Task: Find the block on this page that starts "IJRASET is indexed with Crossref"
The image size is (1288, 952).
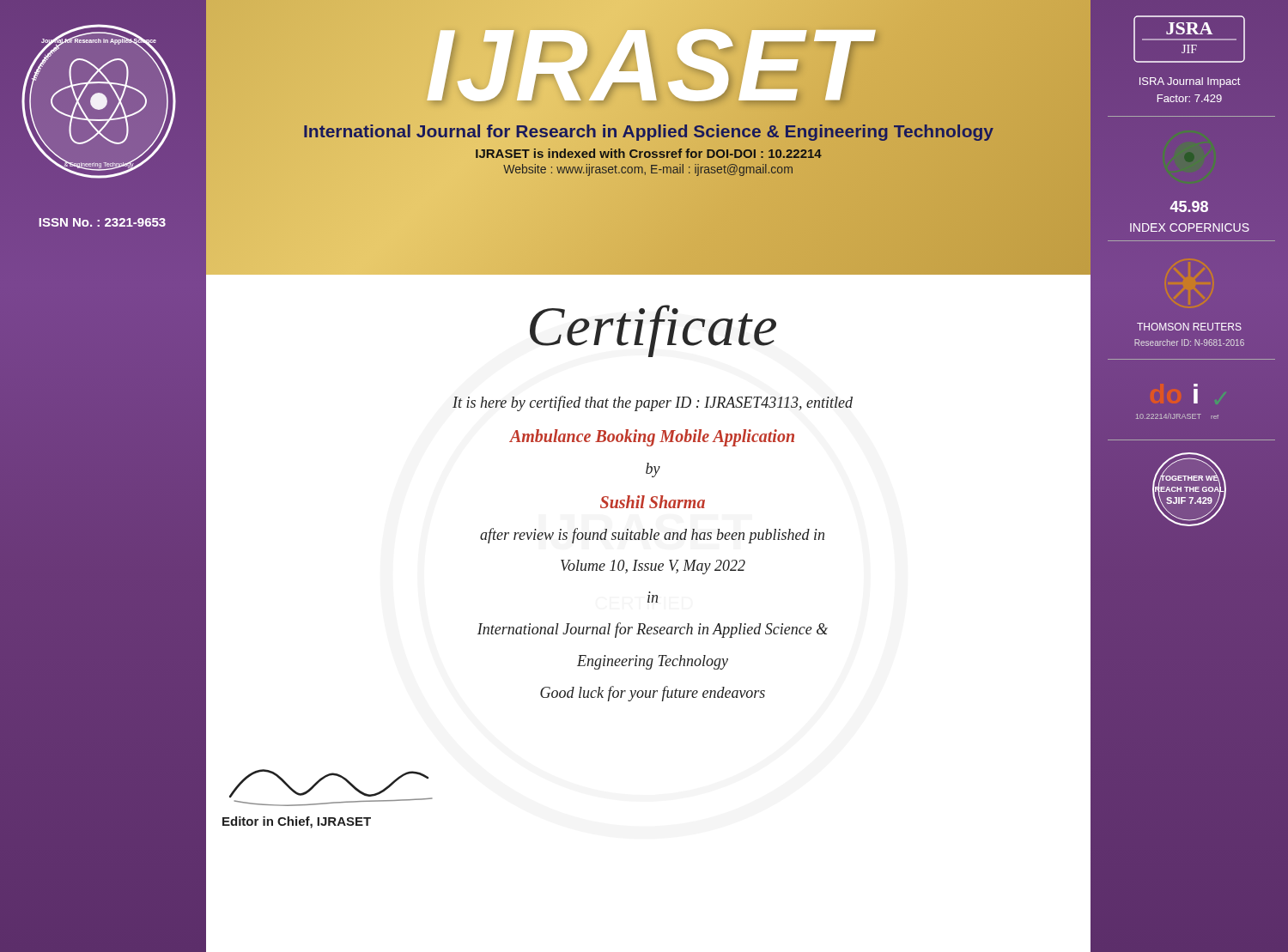Action: point(648,153)
